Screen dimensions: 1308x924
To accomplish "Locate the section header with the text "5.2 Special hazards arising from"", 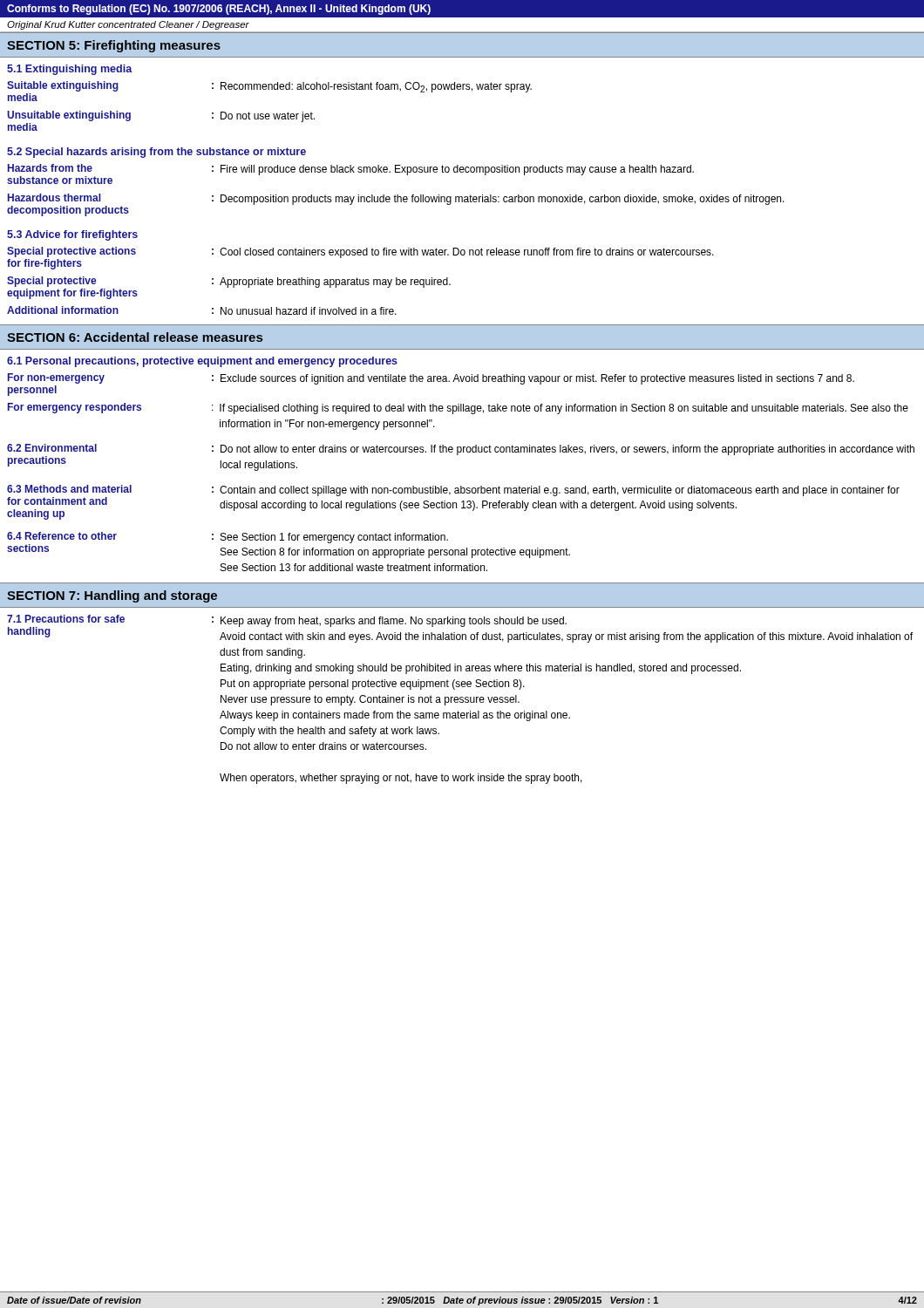I will tap(157, 152).
